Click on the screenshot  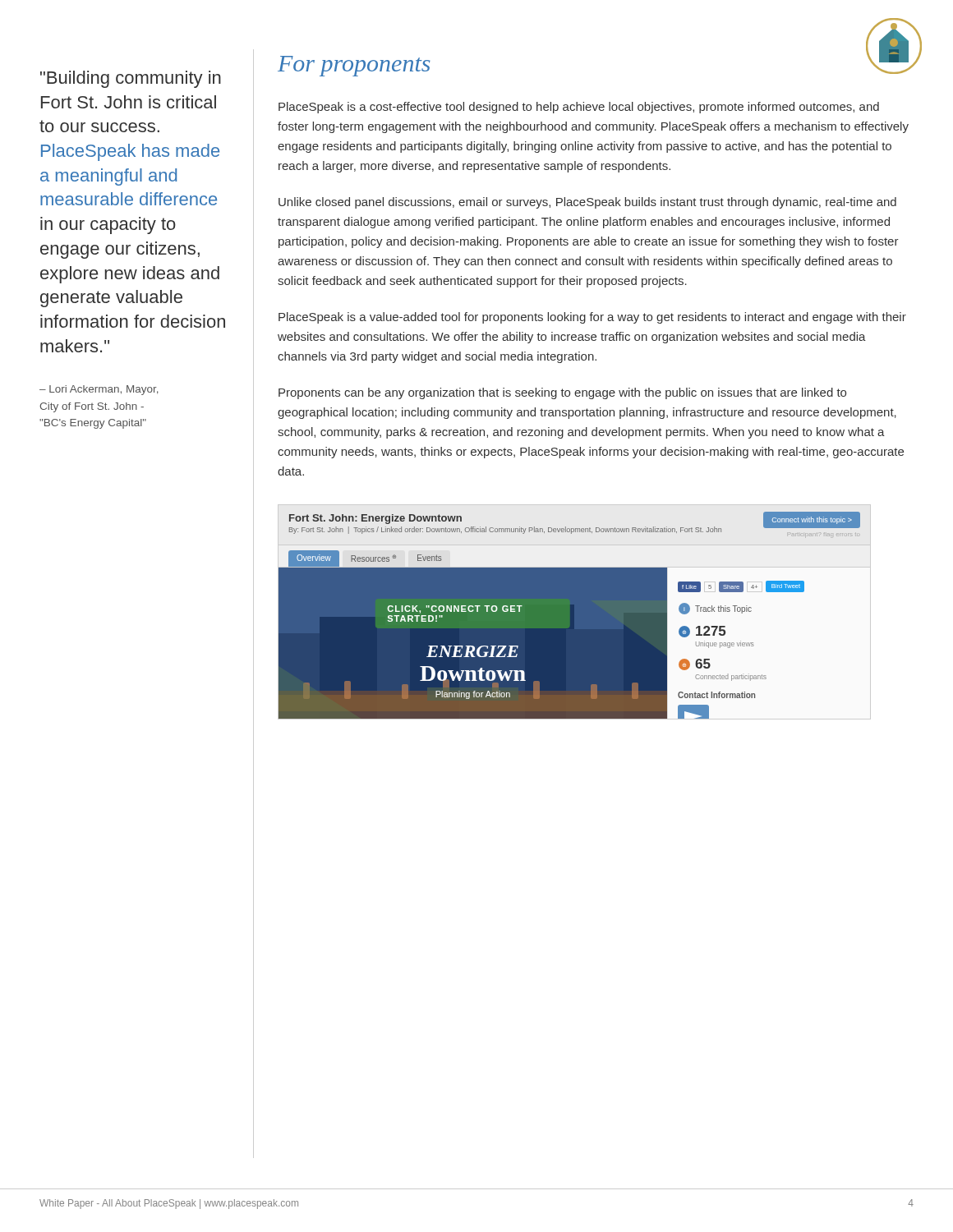click(573, 612)
